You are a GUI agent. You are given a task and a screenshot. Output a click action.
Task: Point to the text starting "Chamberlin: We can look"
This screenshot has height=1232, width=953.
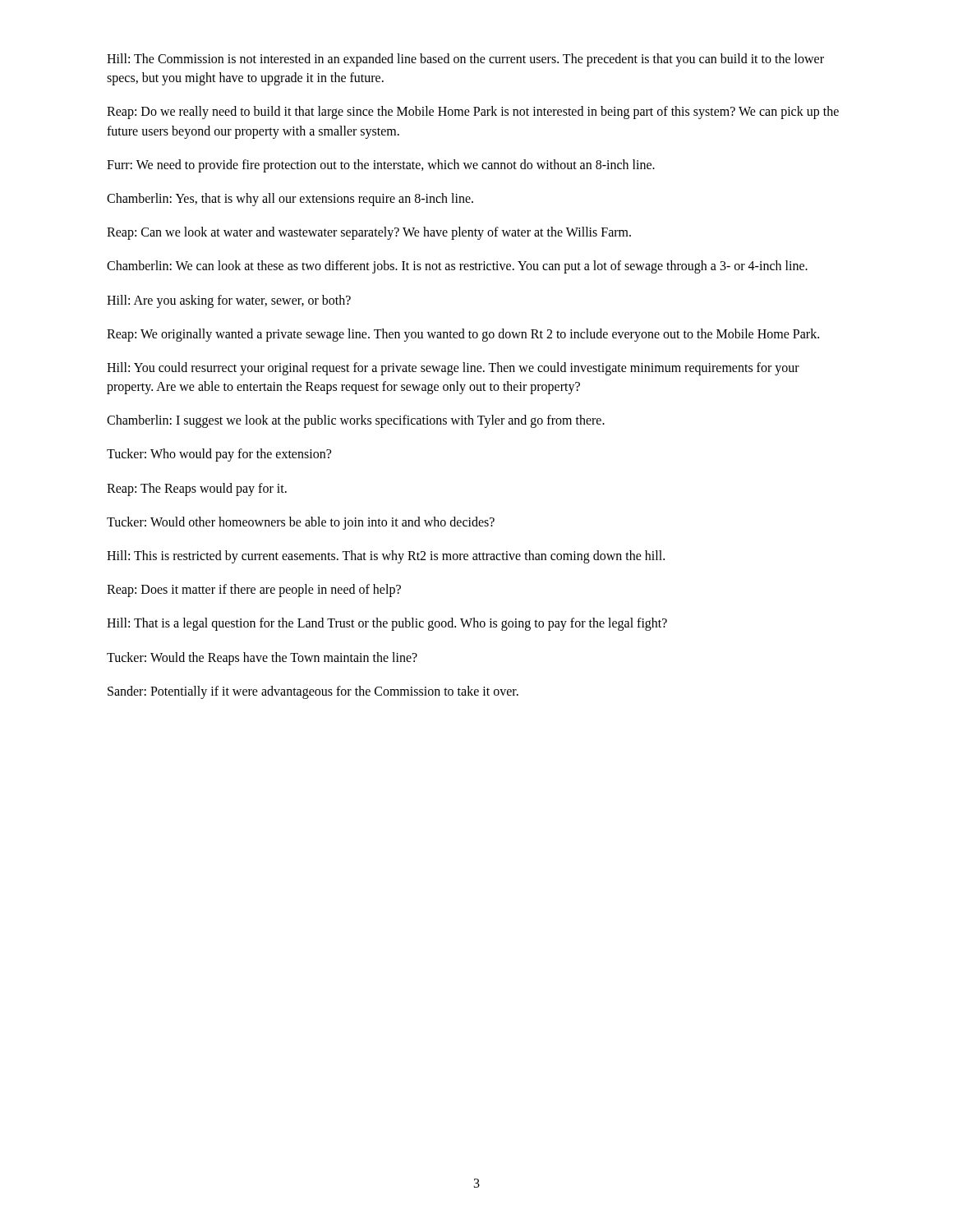(x=457, y=266)
